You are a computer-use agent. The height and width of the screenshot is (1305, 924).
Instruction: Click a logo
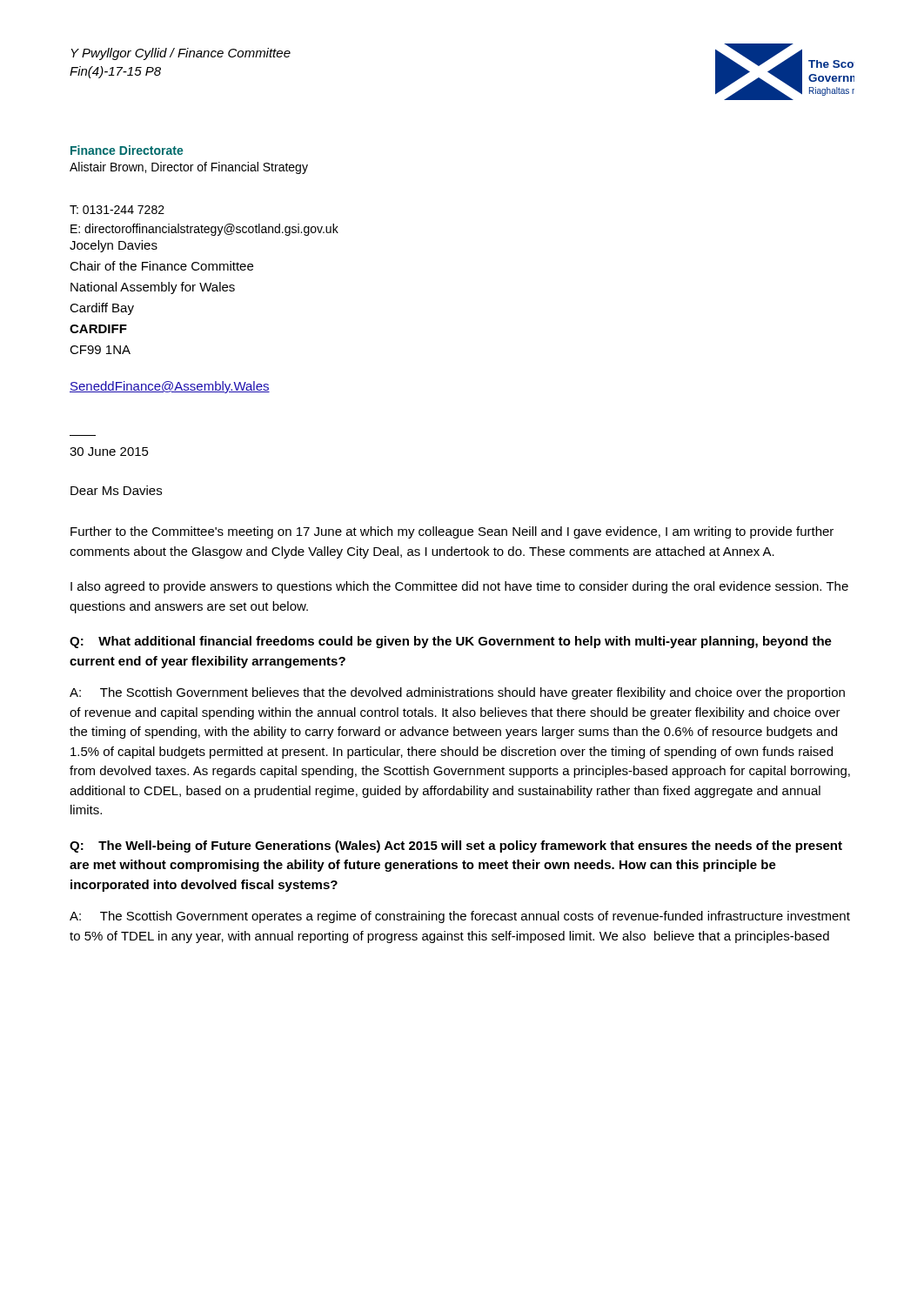(785, 97)
